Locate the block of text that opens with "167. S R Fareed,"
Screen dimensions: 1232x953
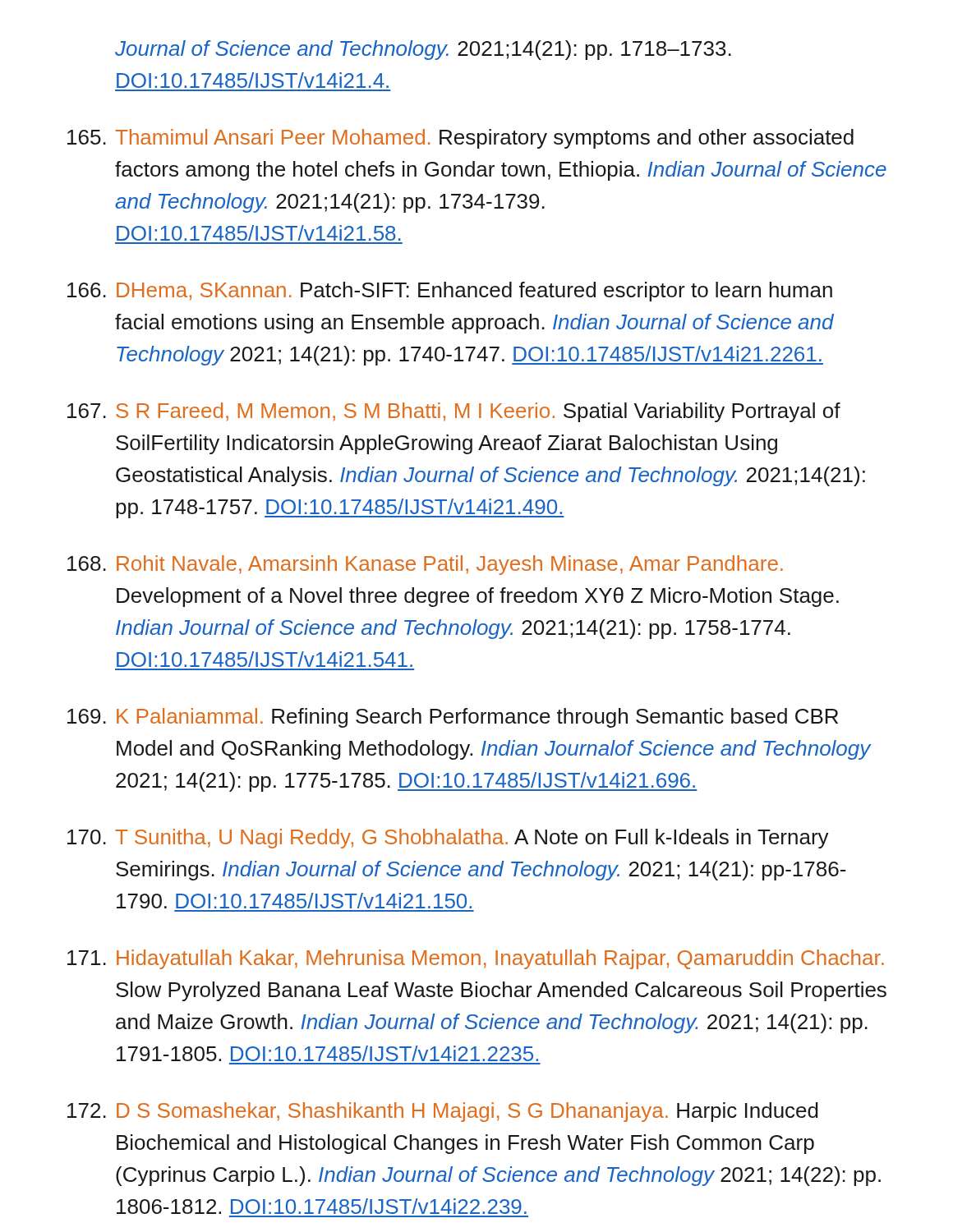476,459
